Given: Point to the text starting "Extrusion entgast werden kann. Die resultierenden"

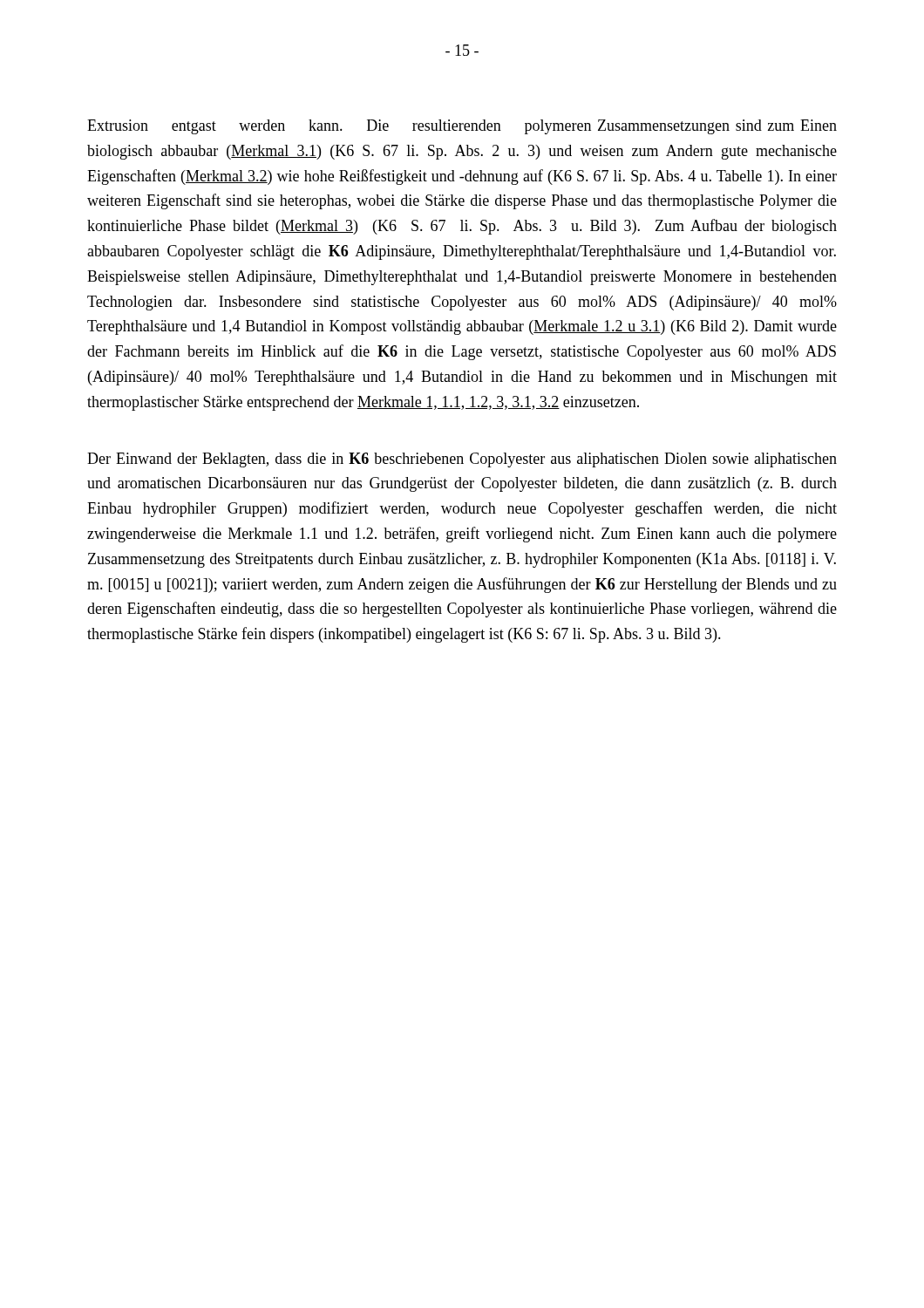Looking at the screenshot, I should pyautogui.click(x=462, y=264).
